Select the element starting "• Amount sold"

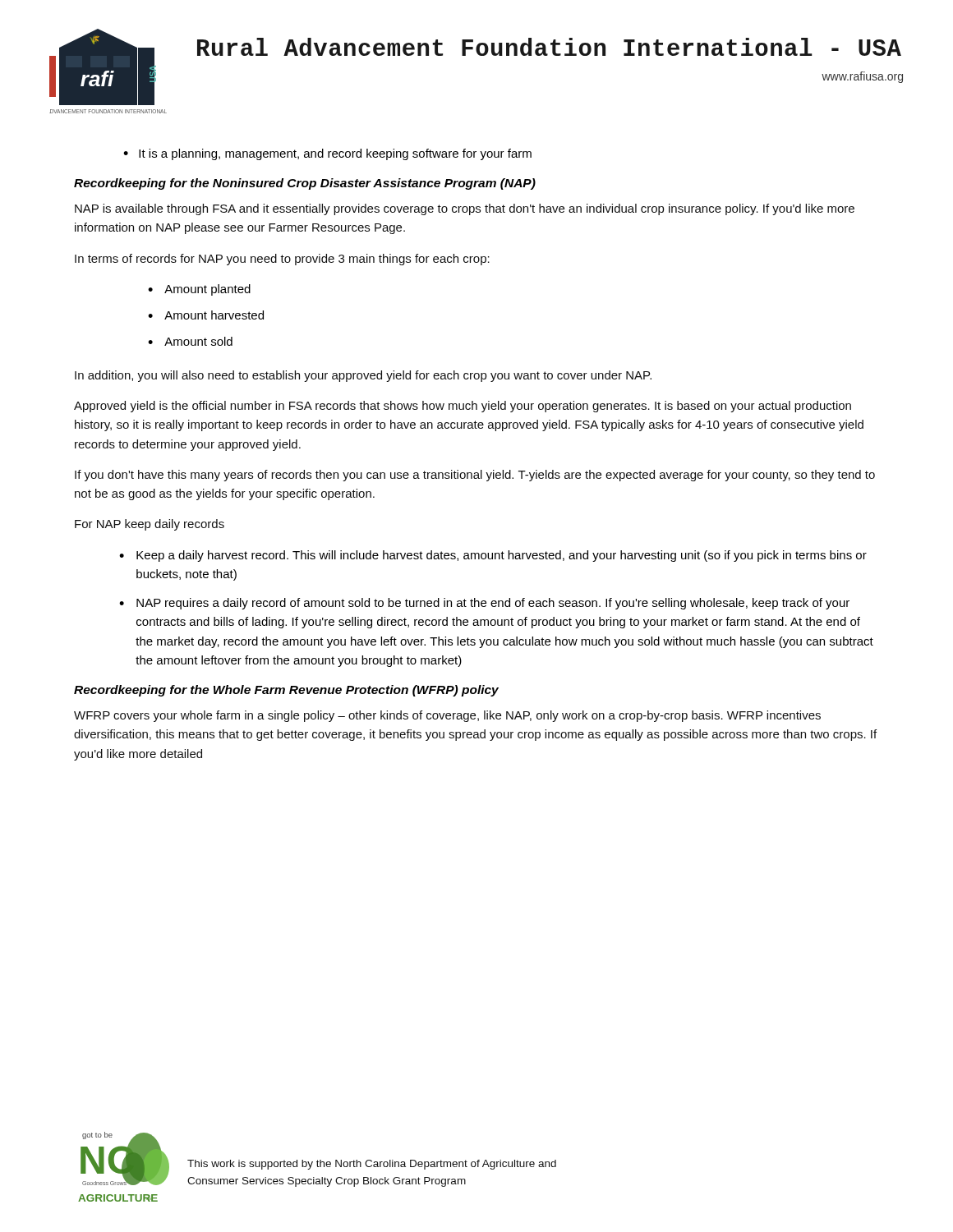(191, 343)
